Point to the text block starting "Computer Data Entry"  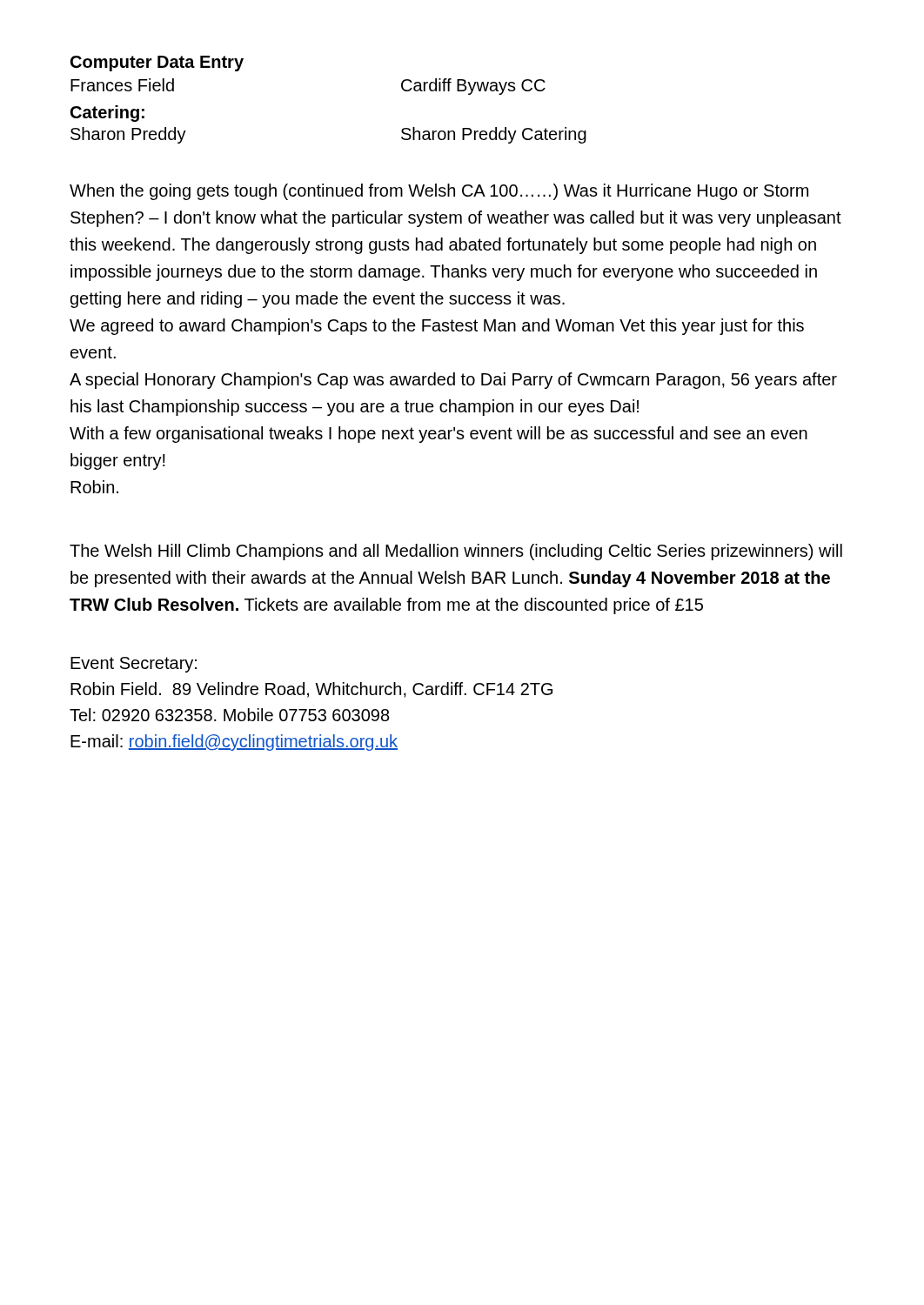157,62
